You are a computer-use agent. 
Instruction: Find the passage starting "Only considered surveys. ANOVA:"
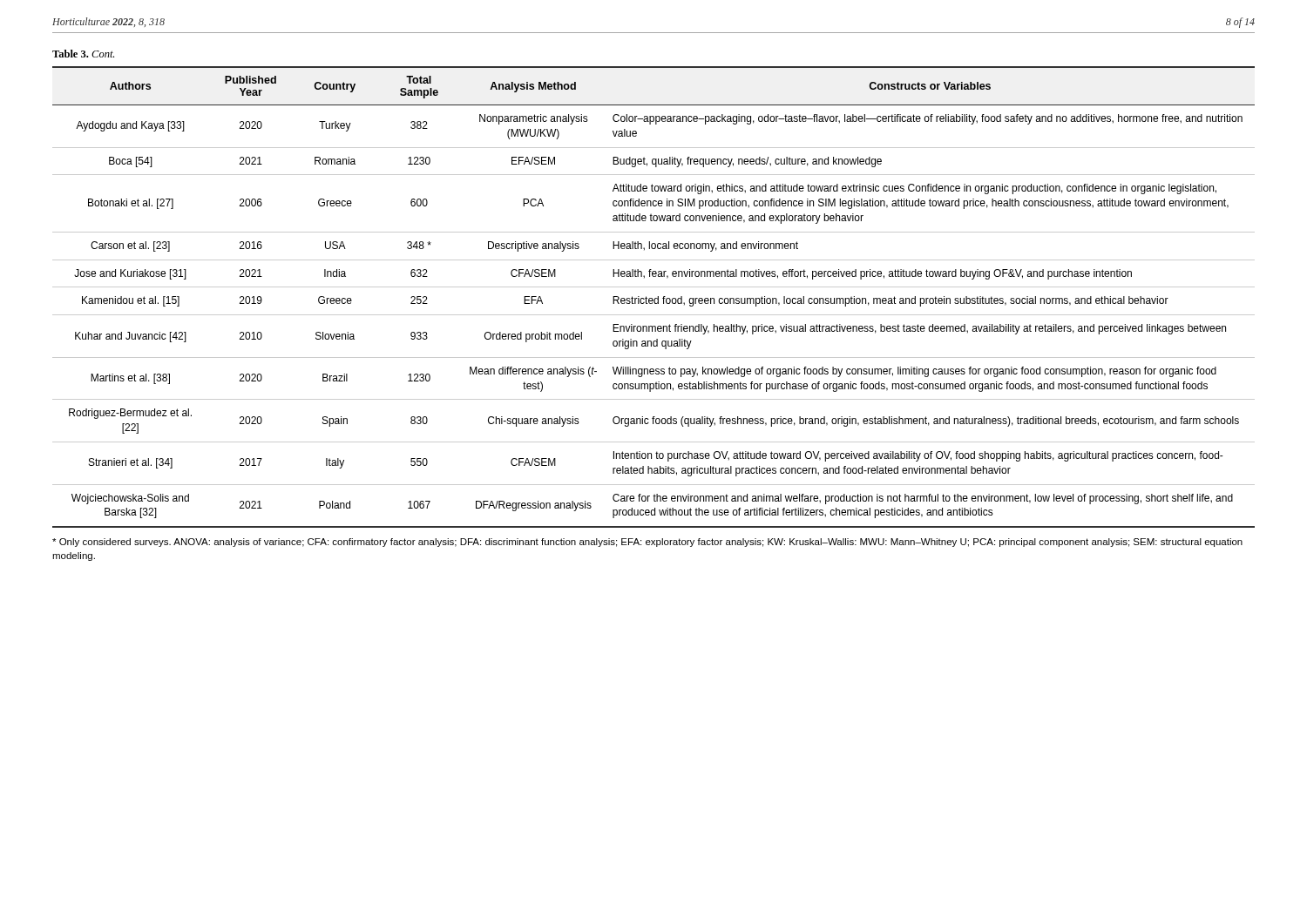[x=647, y=549]
